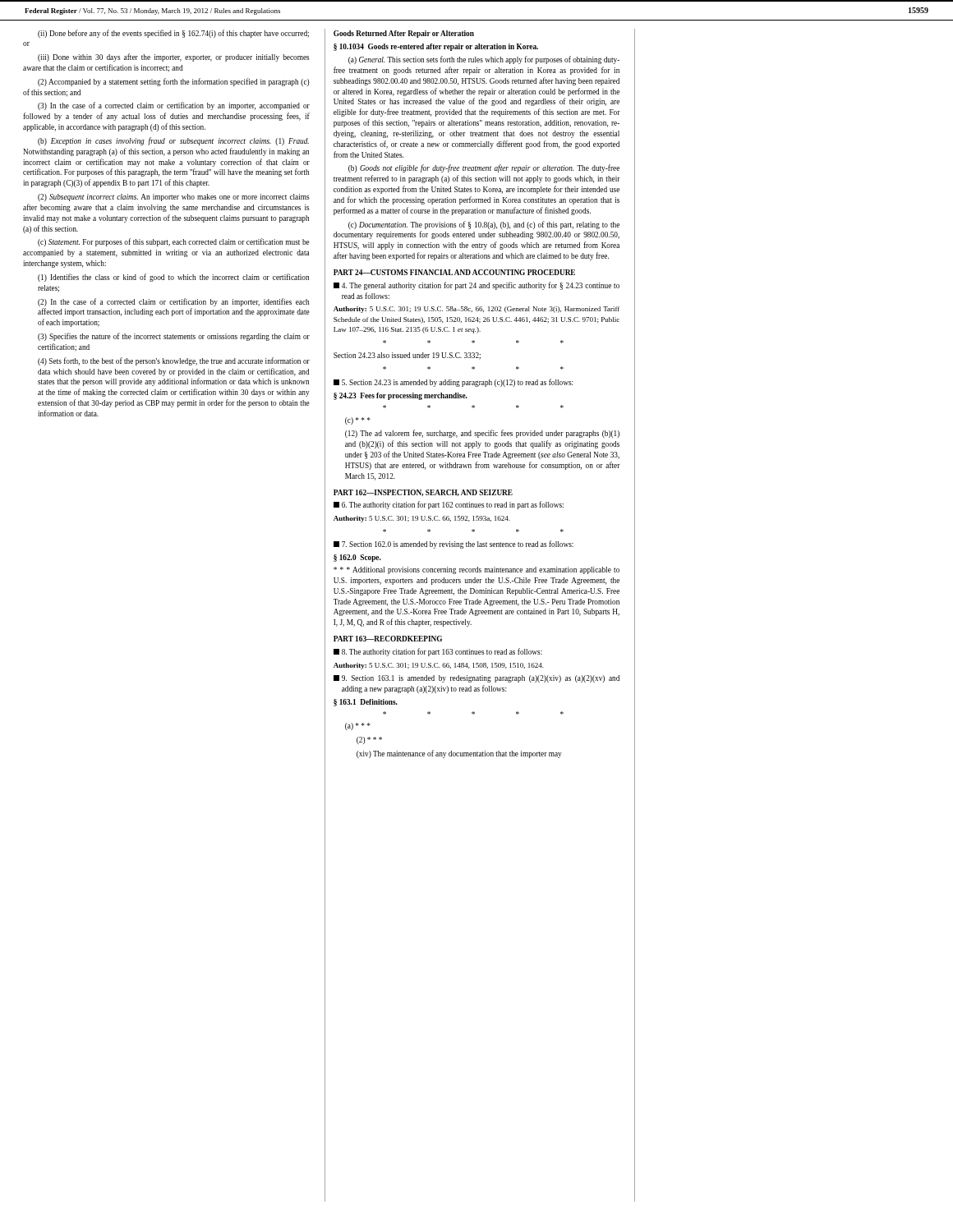This screenshot has height=1232, width=953.
Task: Navigate to the region starting "§ 24.23 Fees"
Action: tap(400, 396)
